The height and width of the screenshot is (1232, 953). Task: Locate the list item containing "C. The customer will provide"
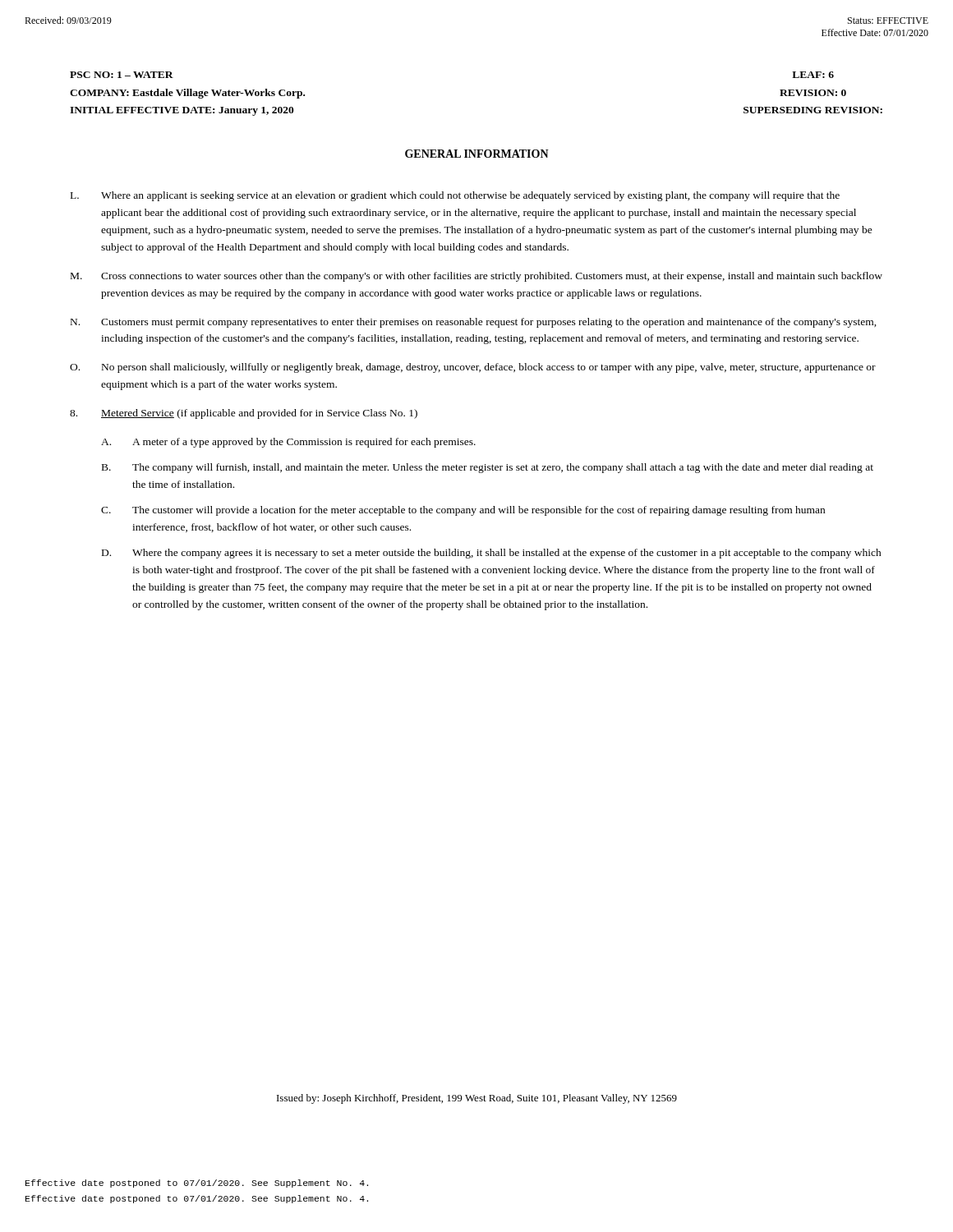[492, 519]
